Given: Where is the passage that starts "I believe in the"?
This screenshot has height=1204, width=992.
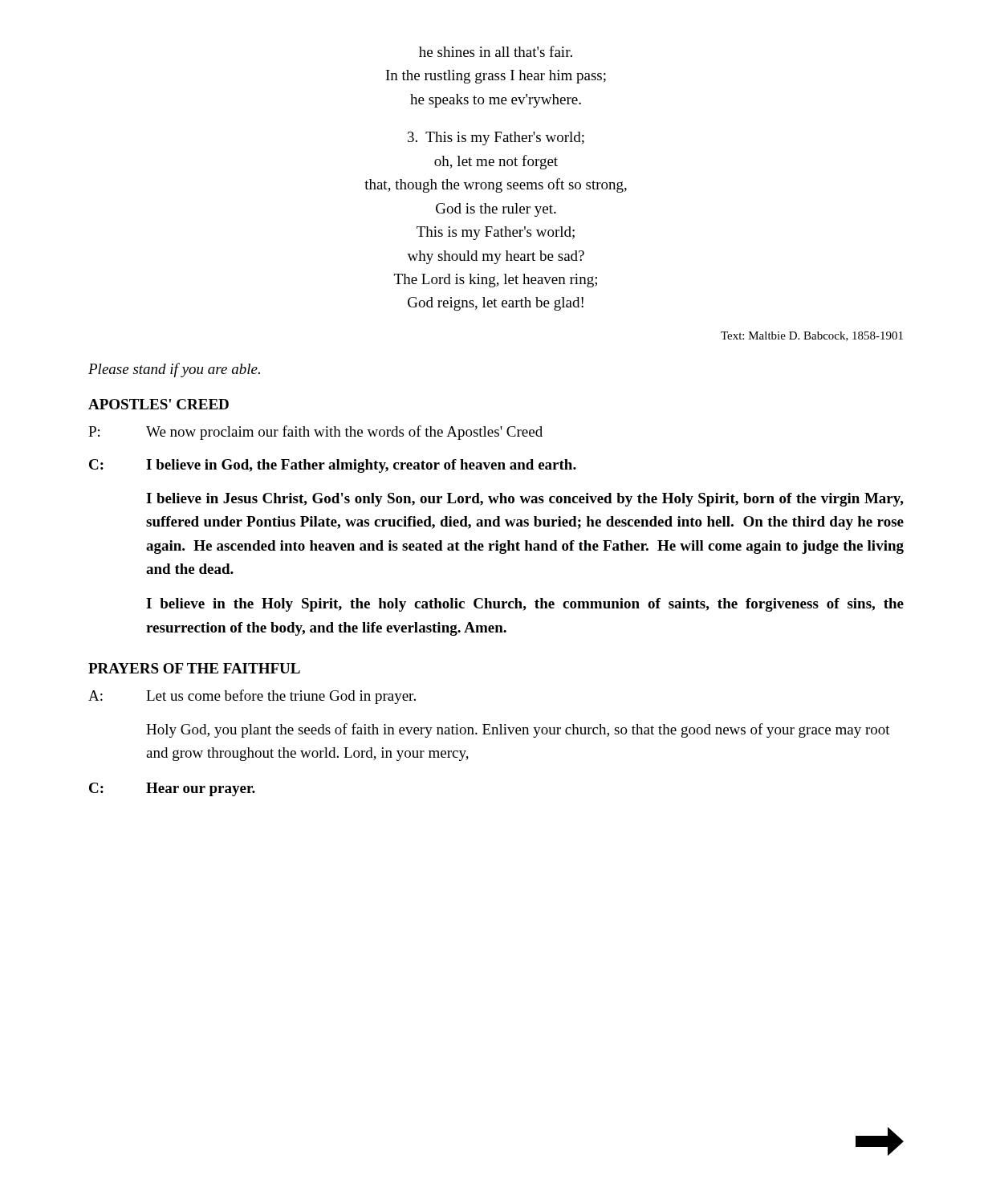Looking at the screenshot, I should pos(525,615).
